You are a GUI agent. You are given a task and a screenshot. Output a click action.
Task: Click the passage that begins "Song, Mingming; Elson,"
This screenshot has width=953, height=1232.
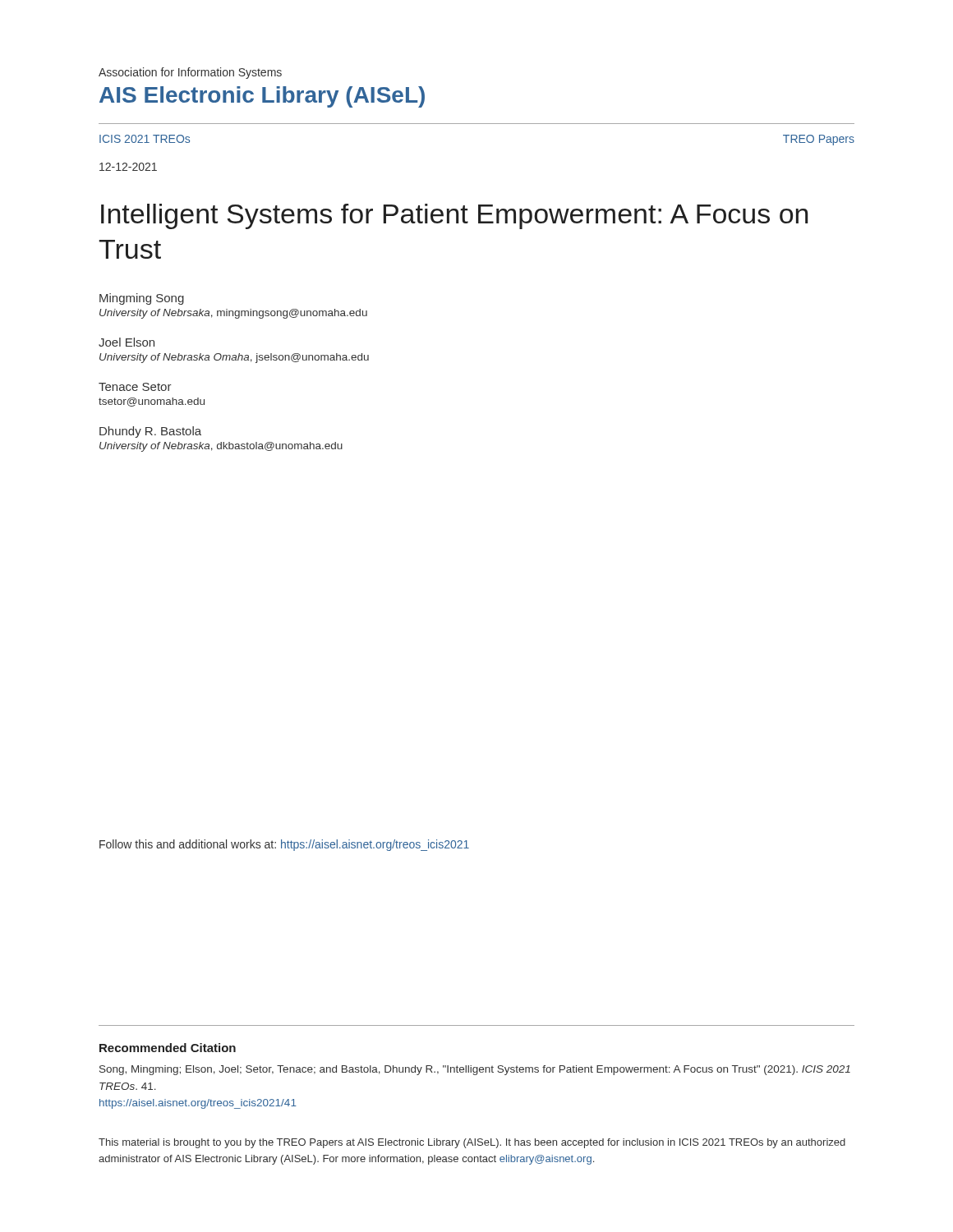tap(475, 1086)
